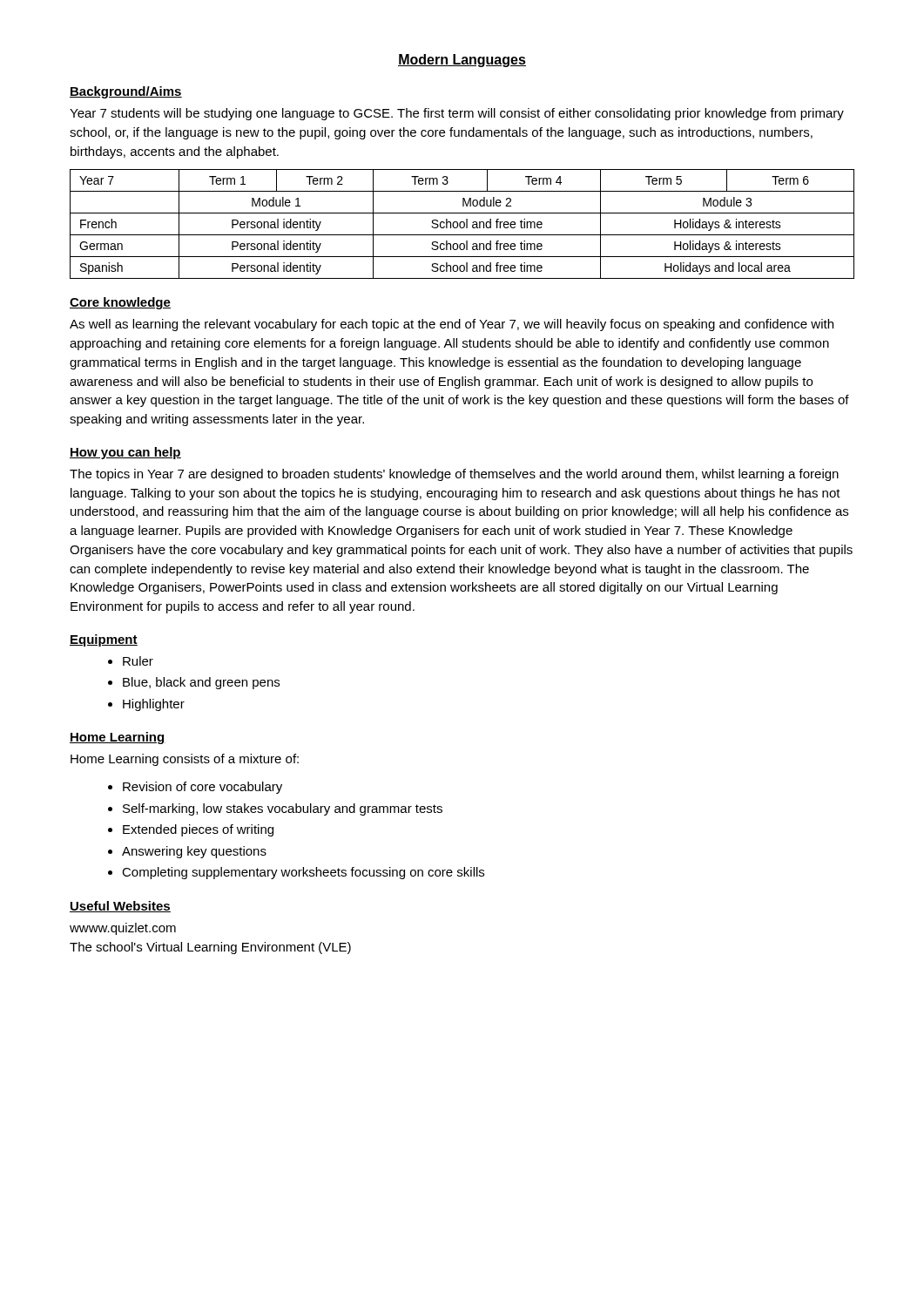Image resolution: width=924 pixels, height=1307 pixels.
Task: Locate the passage starting "Core knowledge"
Action: 120,302
